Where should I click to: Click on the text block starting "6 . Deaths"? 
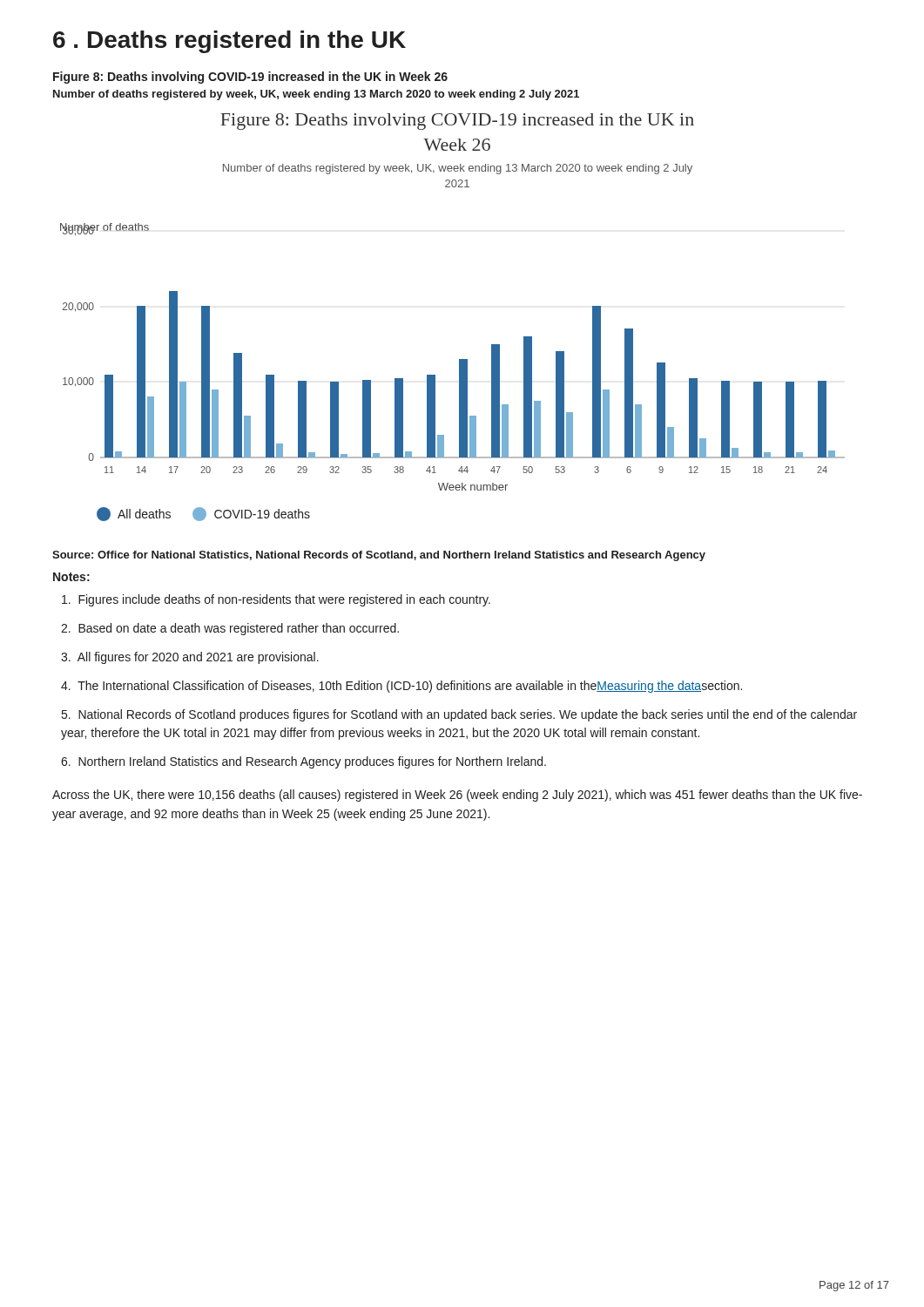point(229,42)
